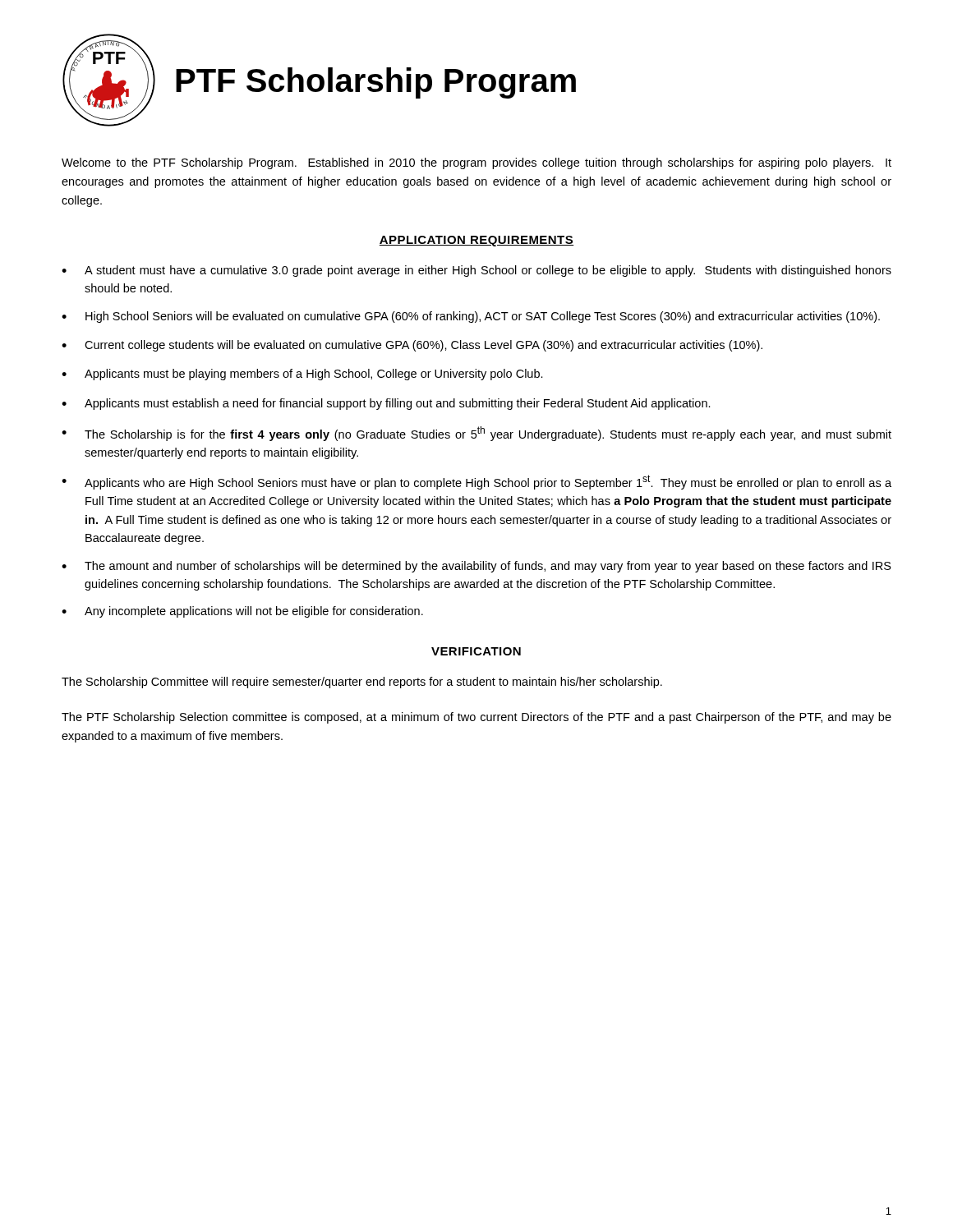Find the logo

click(109, 80)
